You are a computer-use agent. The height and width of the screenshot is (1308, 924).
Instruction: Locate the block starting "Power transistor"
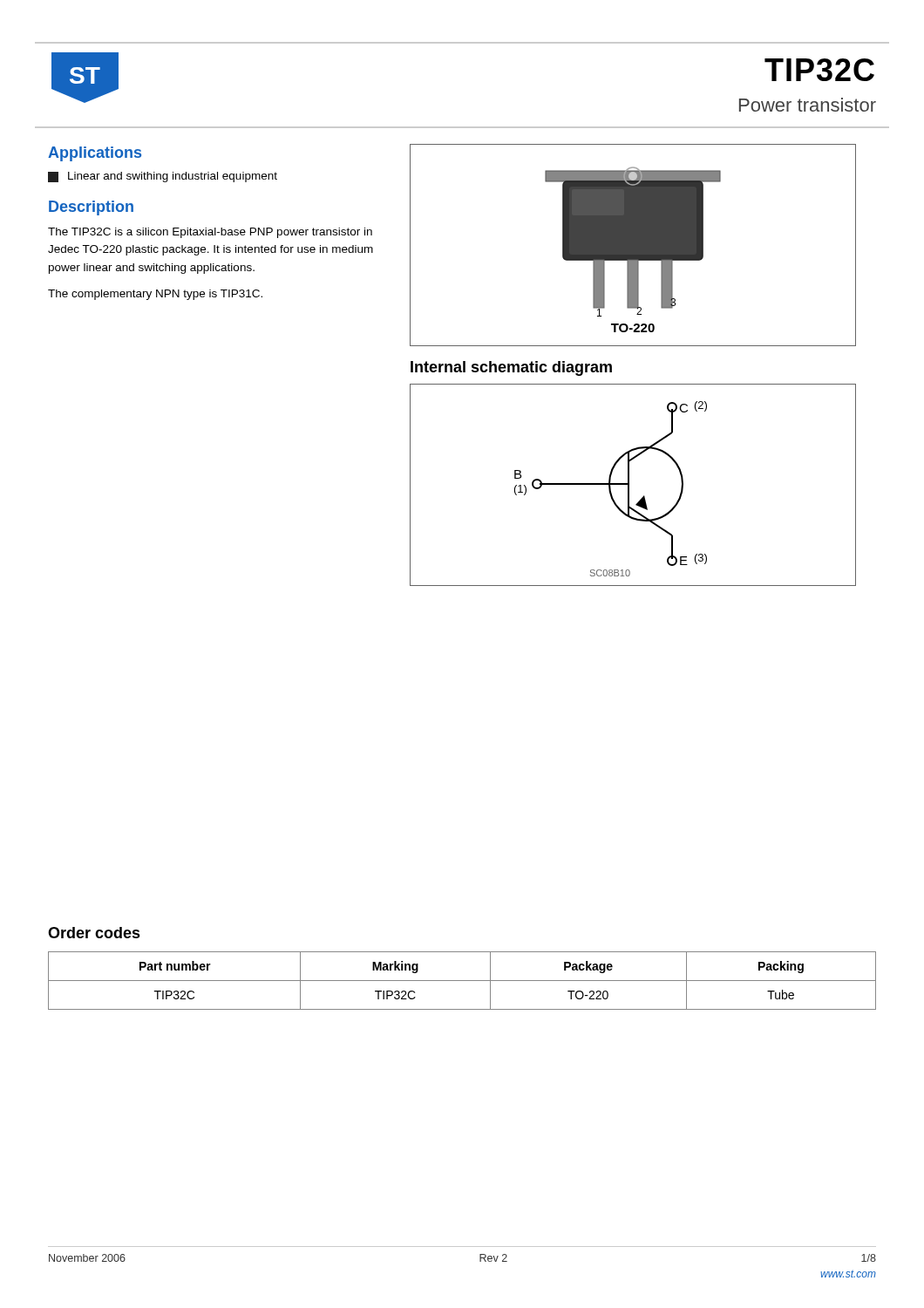[807, 105]
